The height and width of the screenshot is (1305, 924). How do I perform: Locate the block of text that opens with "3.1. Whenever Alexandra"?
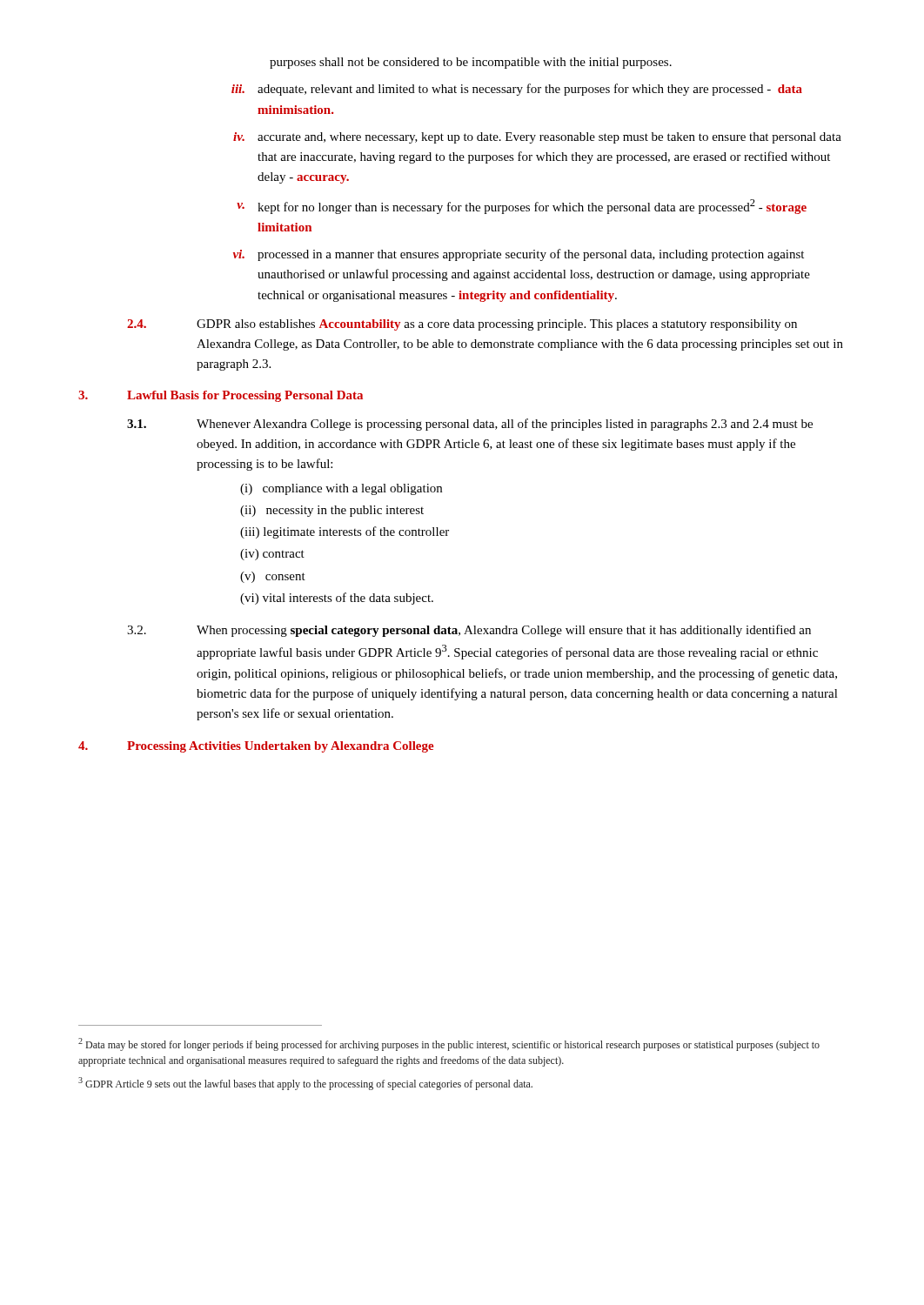click(470, 425)
